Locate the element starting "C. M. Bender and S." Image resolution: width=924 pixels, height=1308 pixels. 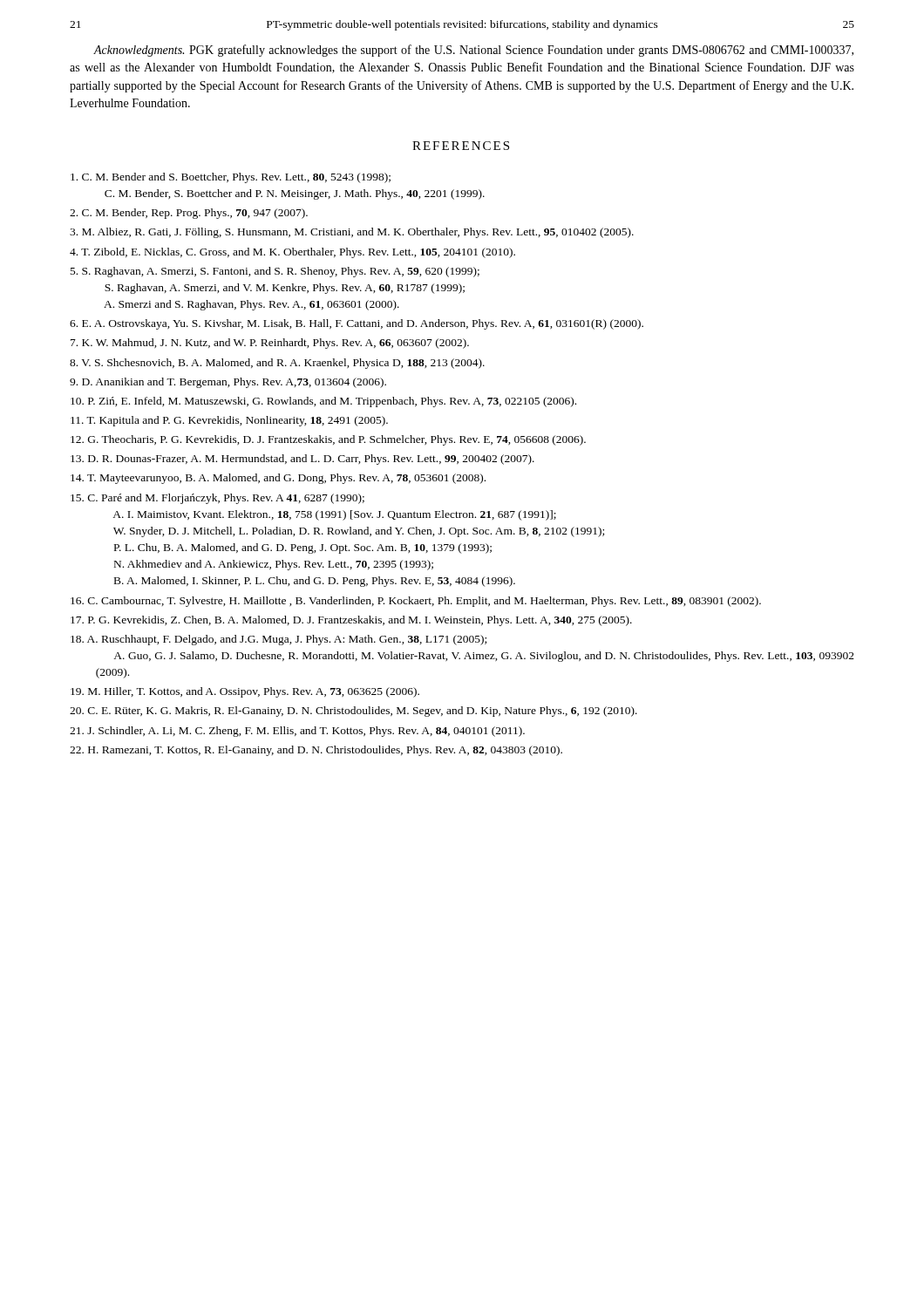coord(277,185)
